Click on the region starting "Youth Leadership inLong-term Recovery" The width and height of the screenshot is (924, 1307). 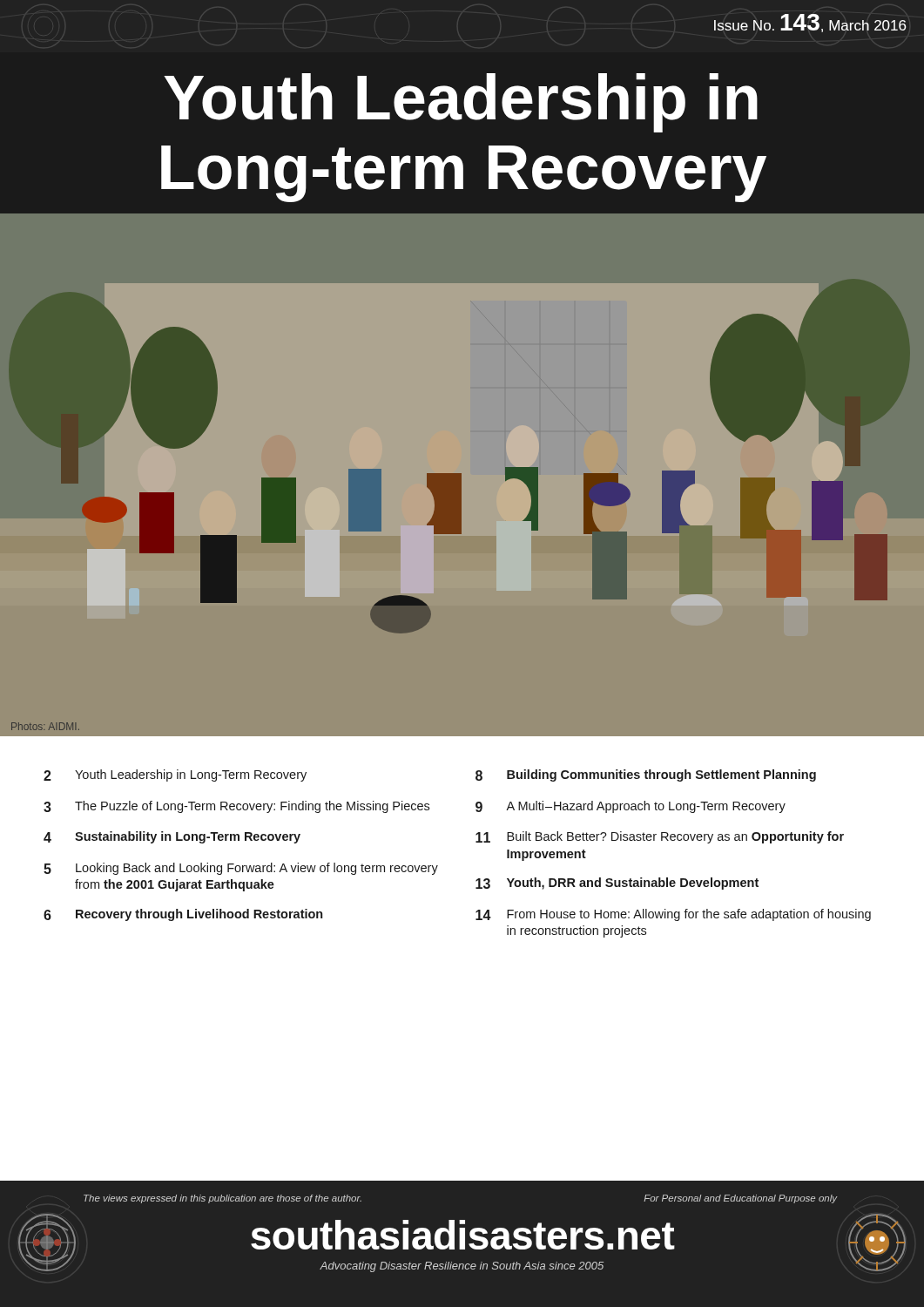pos(462,133)
